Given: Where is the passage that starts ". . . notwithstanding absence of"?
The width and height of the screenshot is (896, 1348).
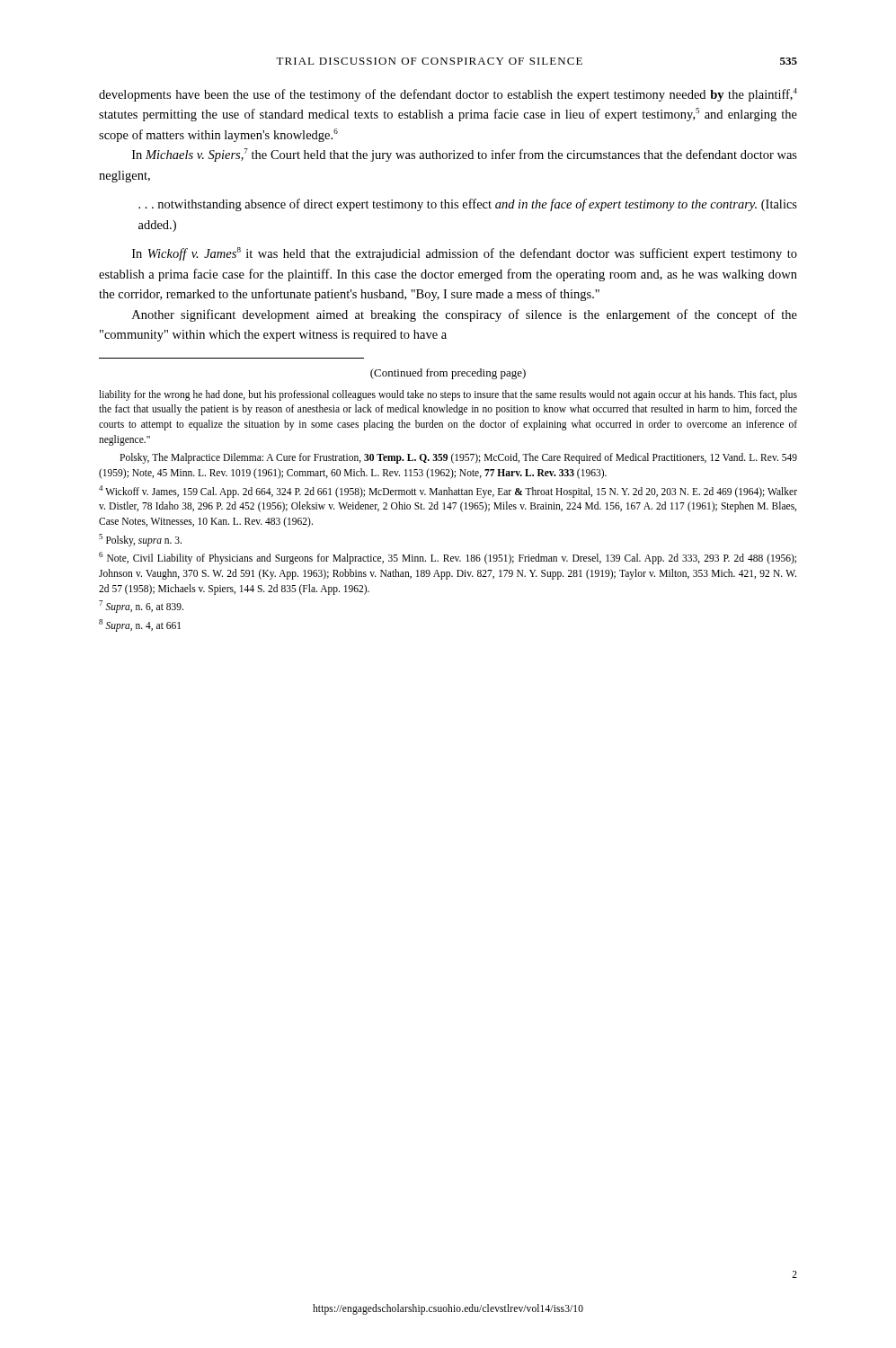Looking at the screenshot, I should (x=468, y=215).
